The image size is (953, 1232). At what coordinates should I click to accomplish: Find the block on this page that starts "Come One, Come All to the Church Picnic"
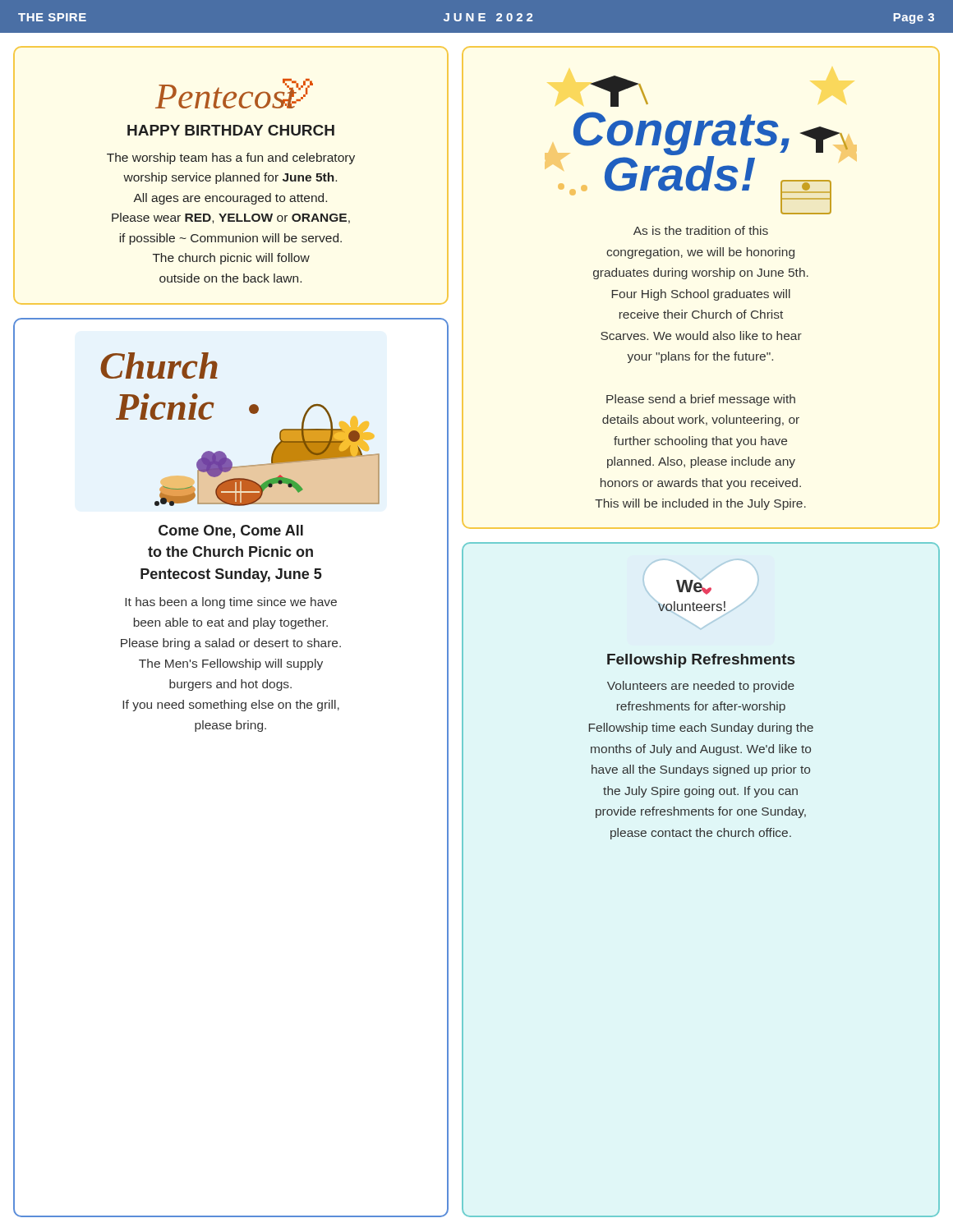pyautogui.click(x=231, y=552)
